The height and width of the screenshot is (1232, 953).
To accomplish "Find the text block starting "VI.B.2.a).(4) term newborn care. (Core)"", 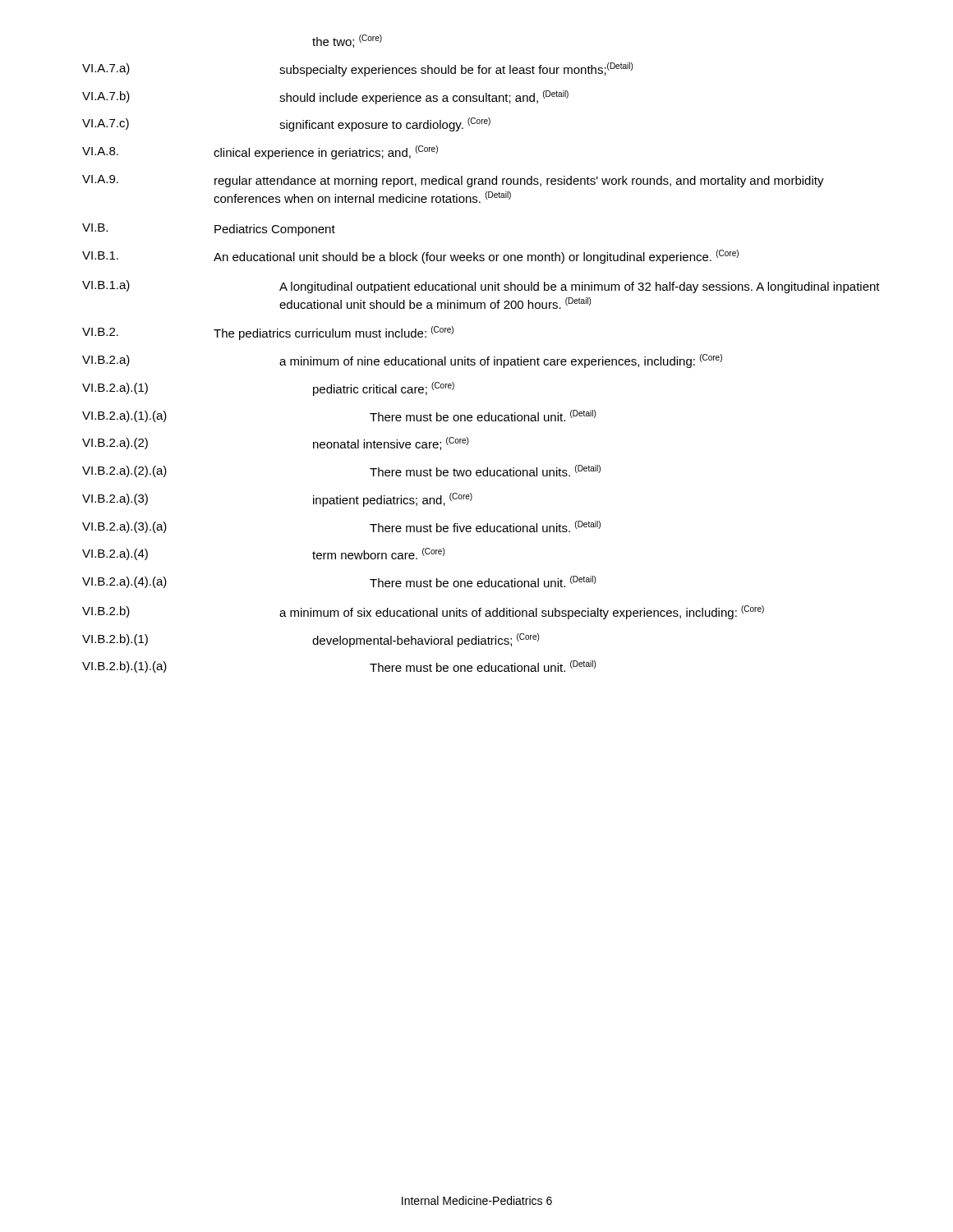I will coord(112,554).
